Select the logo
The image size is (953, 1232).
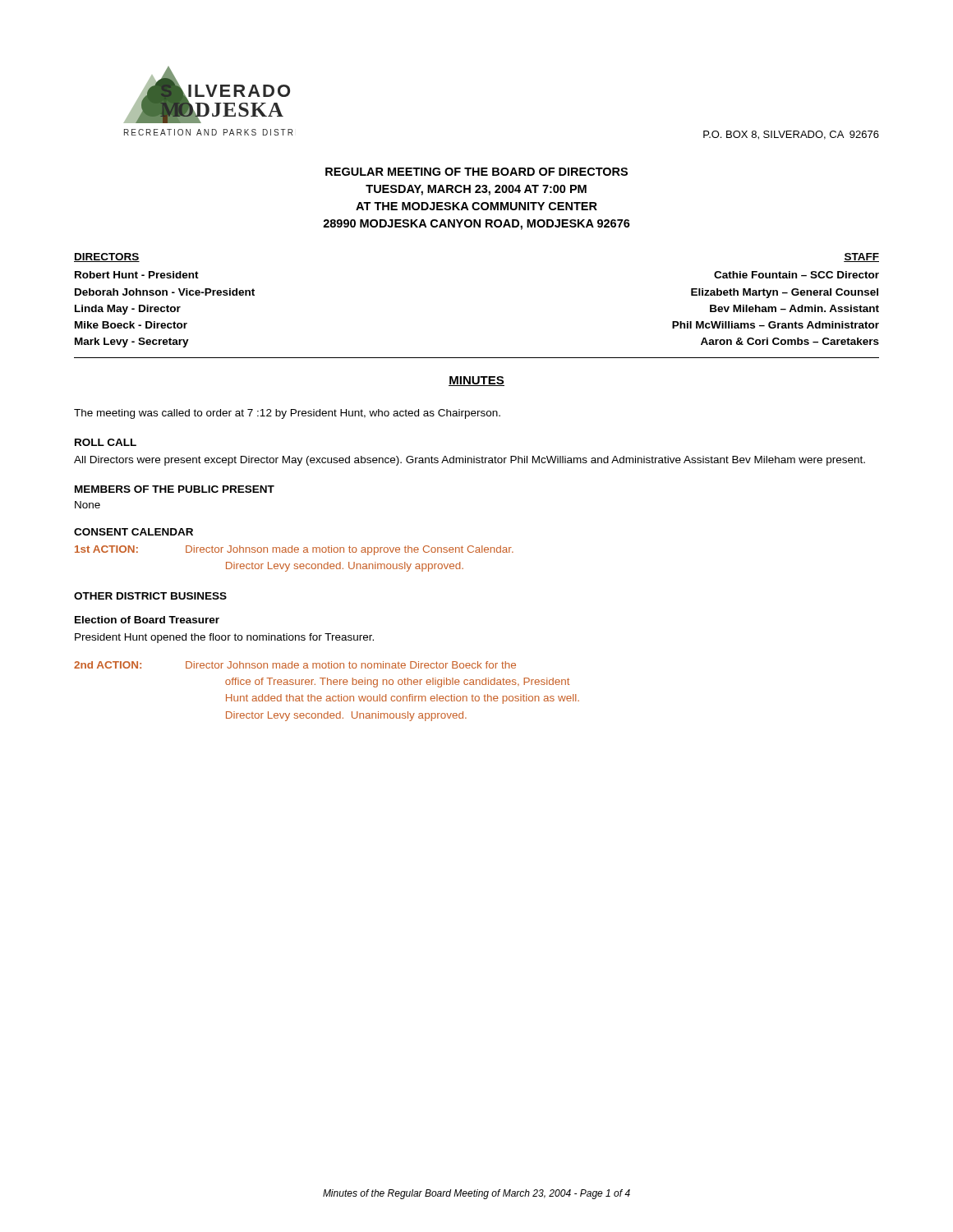(189, 97)
